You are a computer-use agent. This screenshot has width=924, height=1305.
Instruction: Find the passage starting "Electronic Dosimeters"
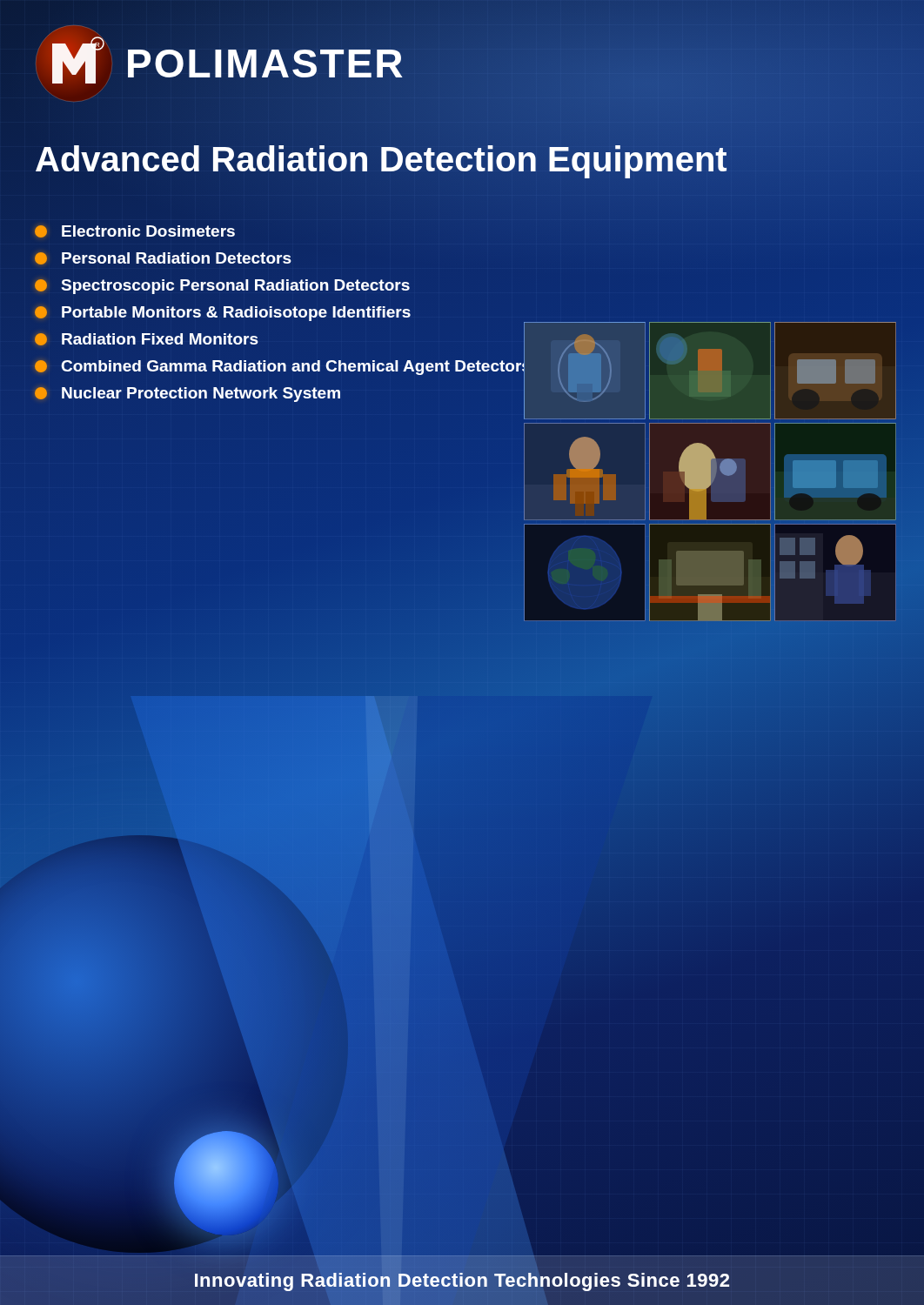135,231
